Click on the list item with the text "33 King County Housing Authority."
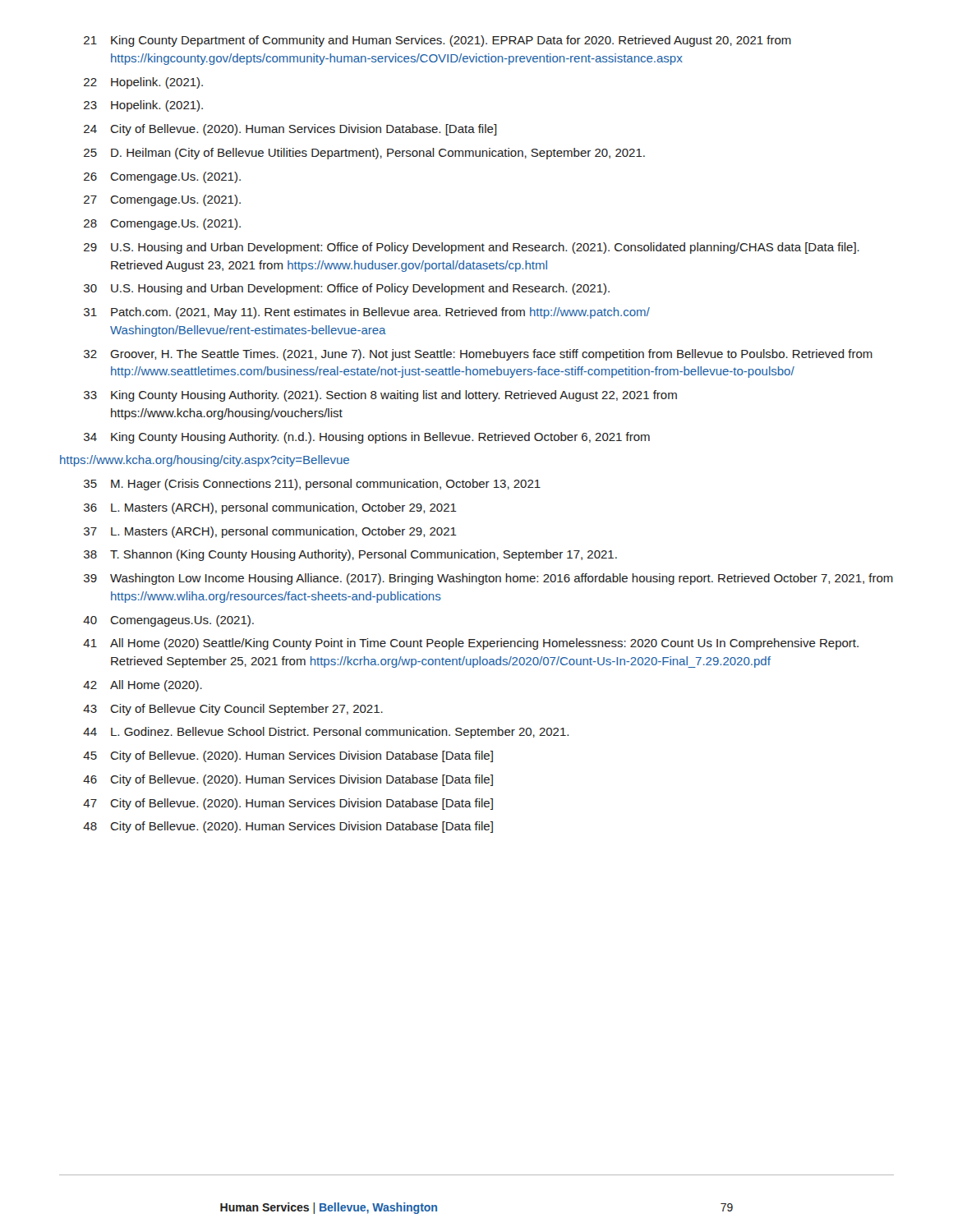 point(476,404)
